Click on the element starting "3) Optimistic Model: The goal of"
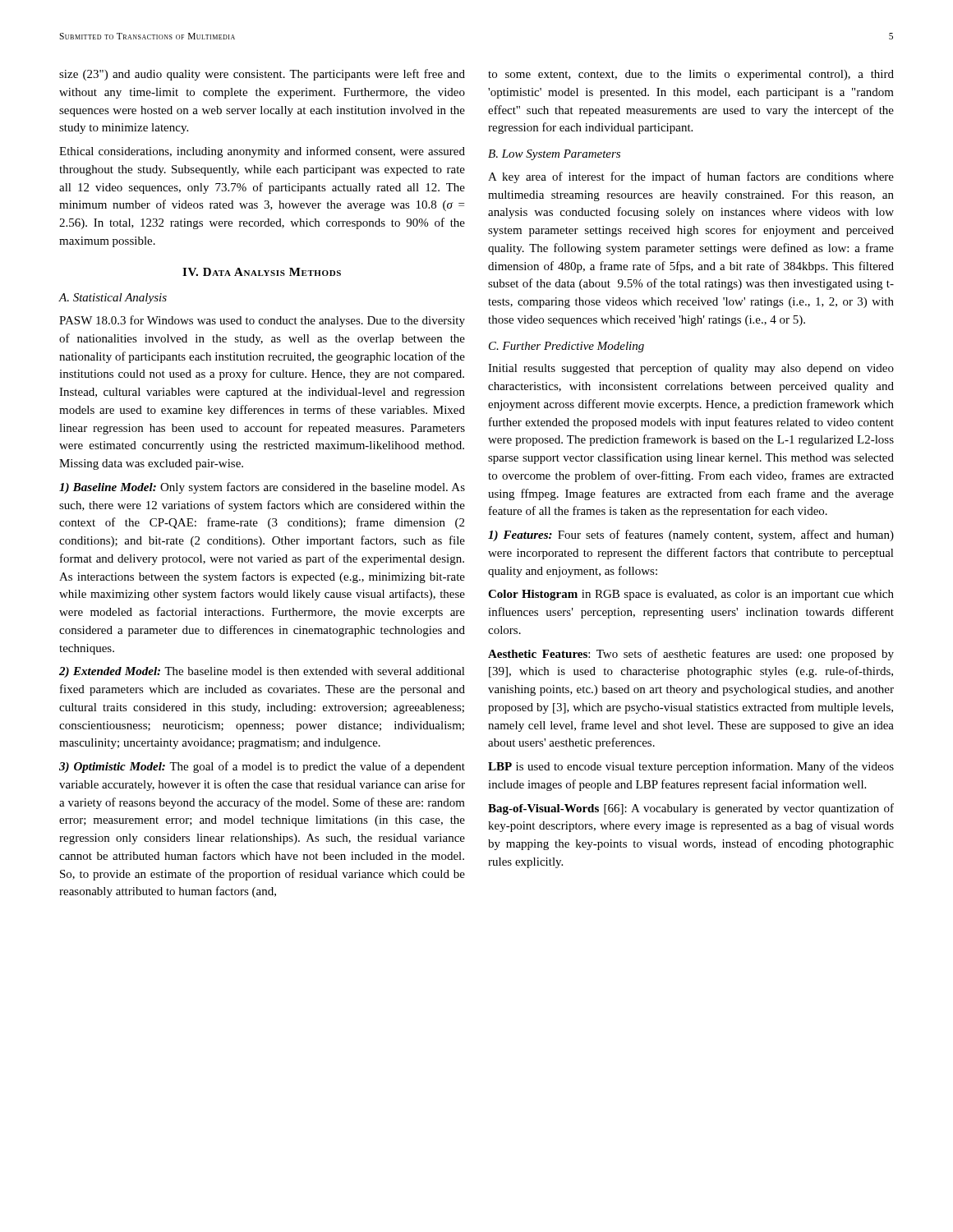This screenshot has width=953, height=1232. (262, 830)
